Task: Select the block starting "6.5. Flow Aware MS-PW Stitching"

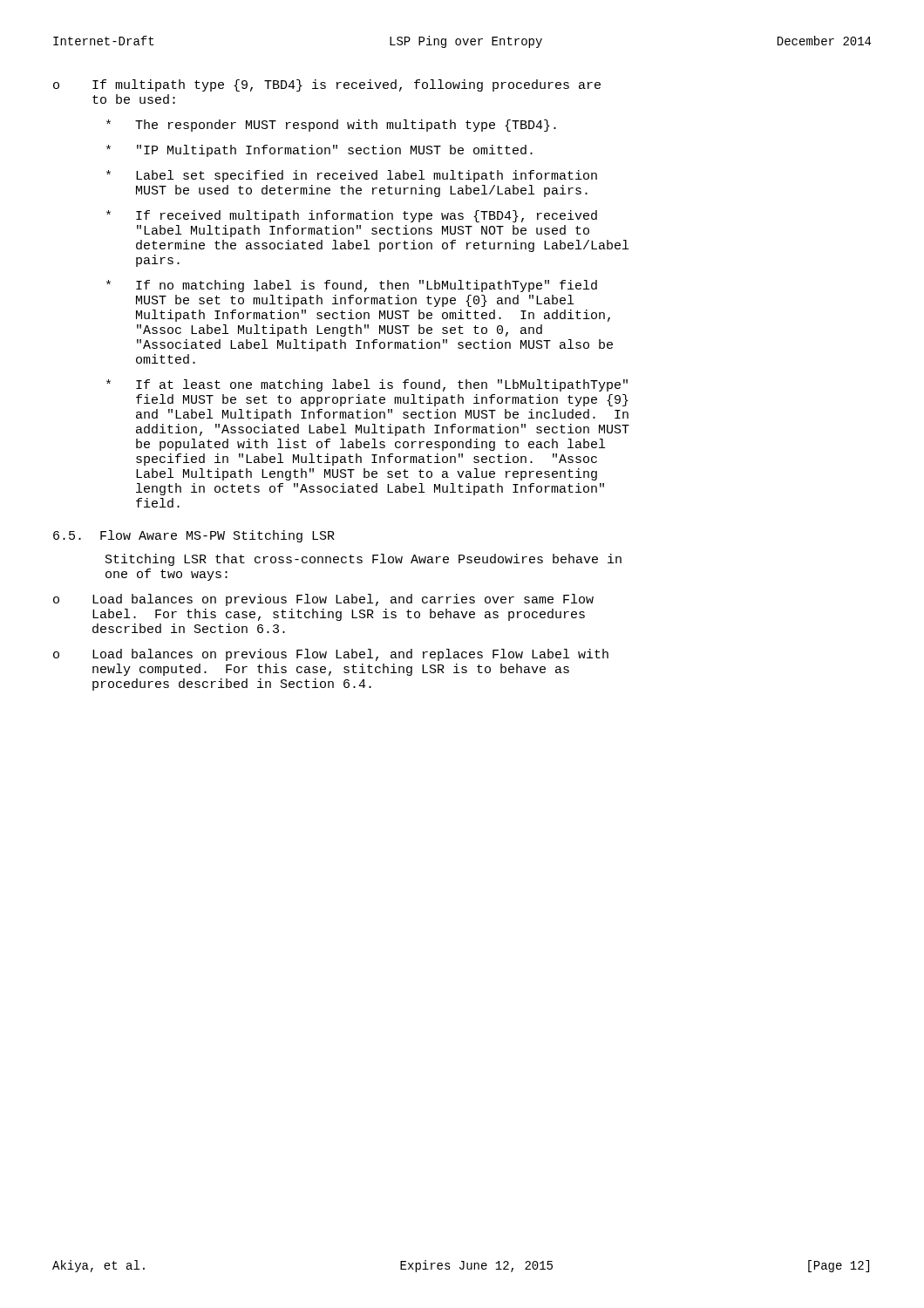Action: 194,537
